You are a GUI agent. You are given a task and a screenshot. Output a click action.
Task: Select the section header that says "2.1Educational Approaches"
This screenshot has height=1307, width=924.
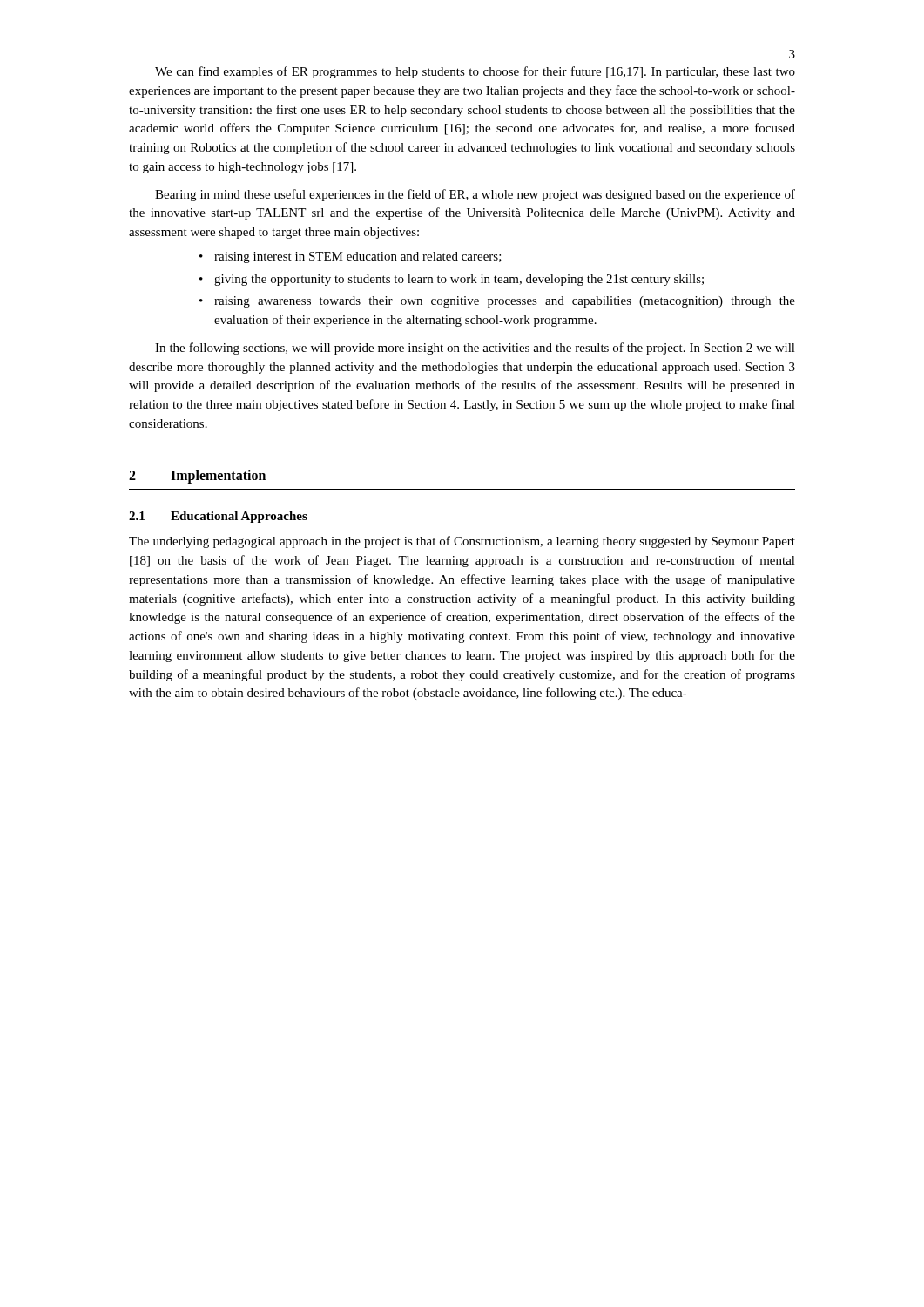coord(218,516)
